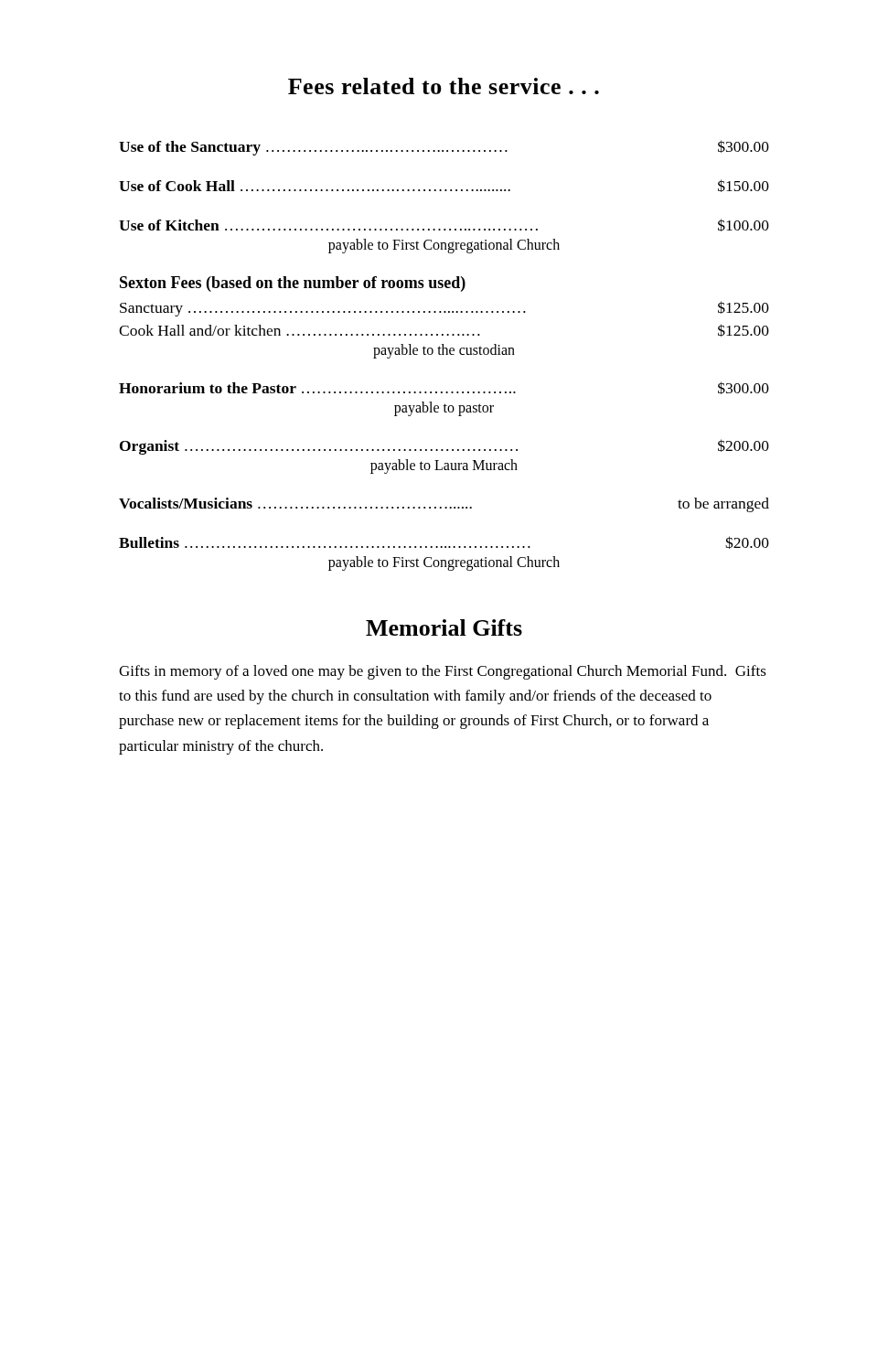This screenshot has height=1372, width=888.
Task: Where is the passage that starts "Cook Hall and/or kitchen …………………………….…"?
Action: (444, 340)
